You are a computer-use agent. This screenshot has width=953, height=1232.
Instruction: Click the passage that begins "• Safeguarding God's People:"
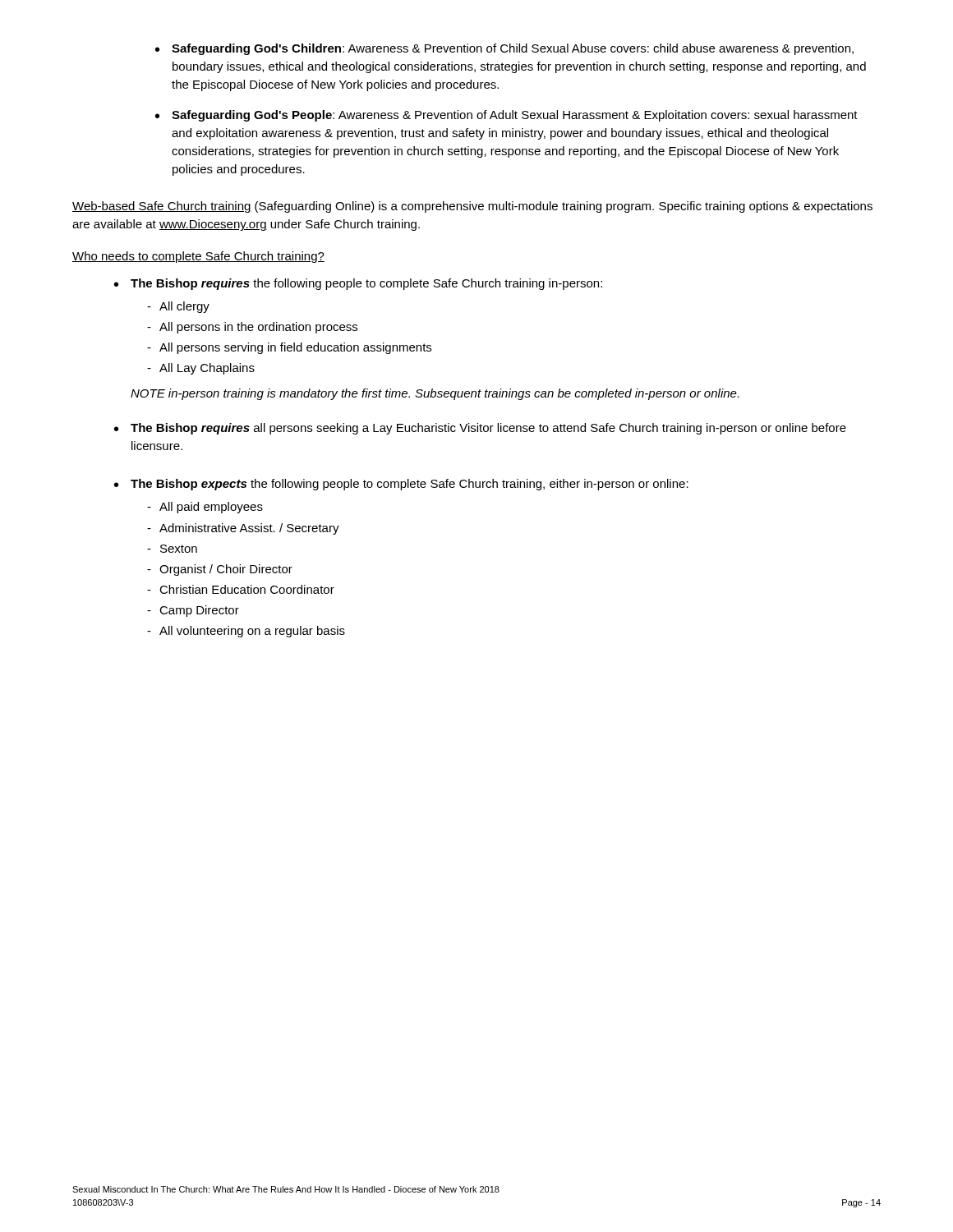[518, 142]
